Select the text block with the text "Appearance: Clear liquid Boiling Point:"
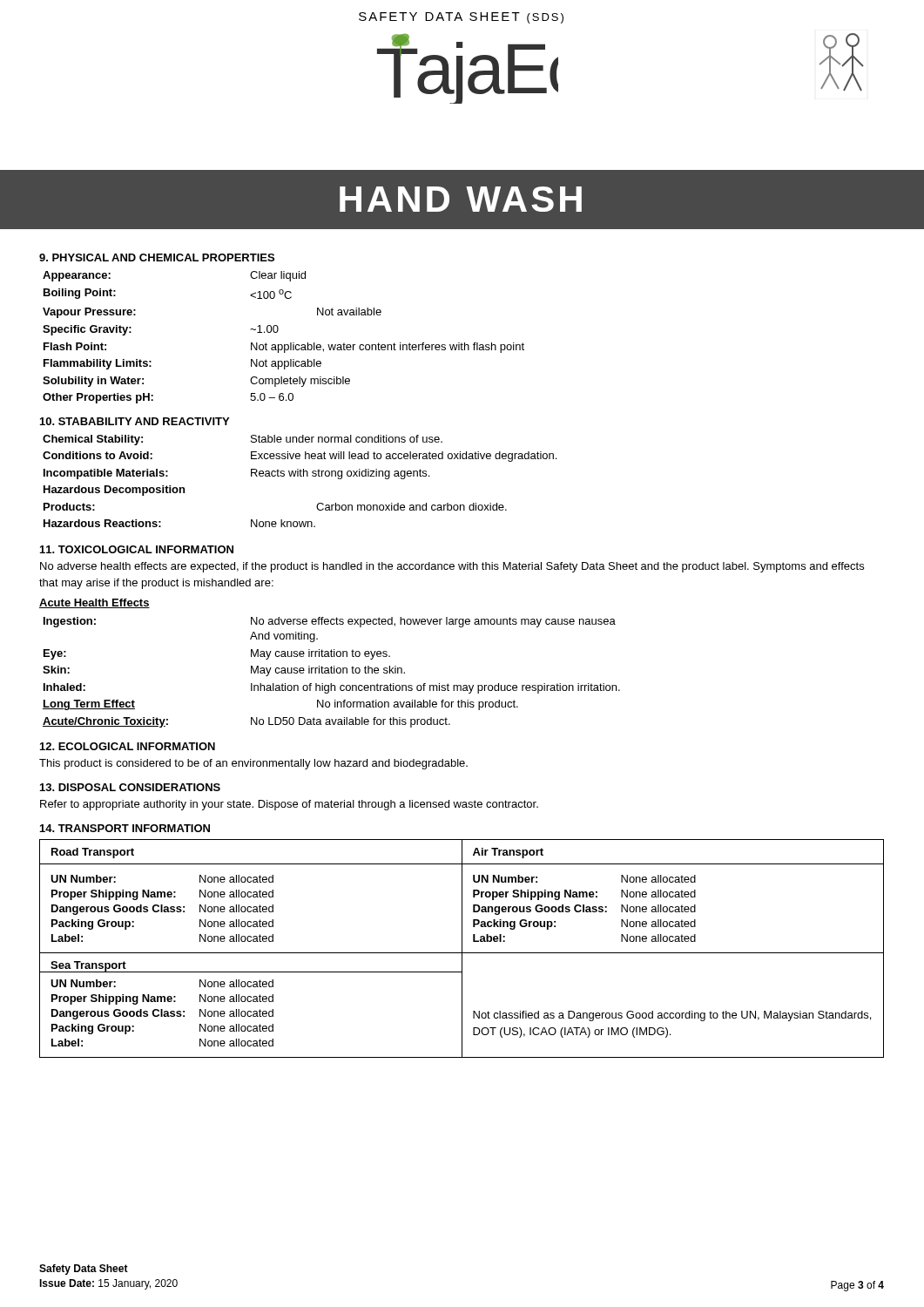 pos(462,336)
